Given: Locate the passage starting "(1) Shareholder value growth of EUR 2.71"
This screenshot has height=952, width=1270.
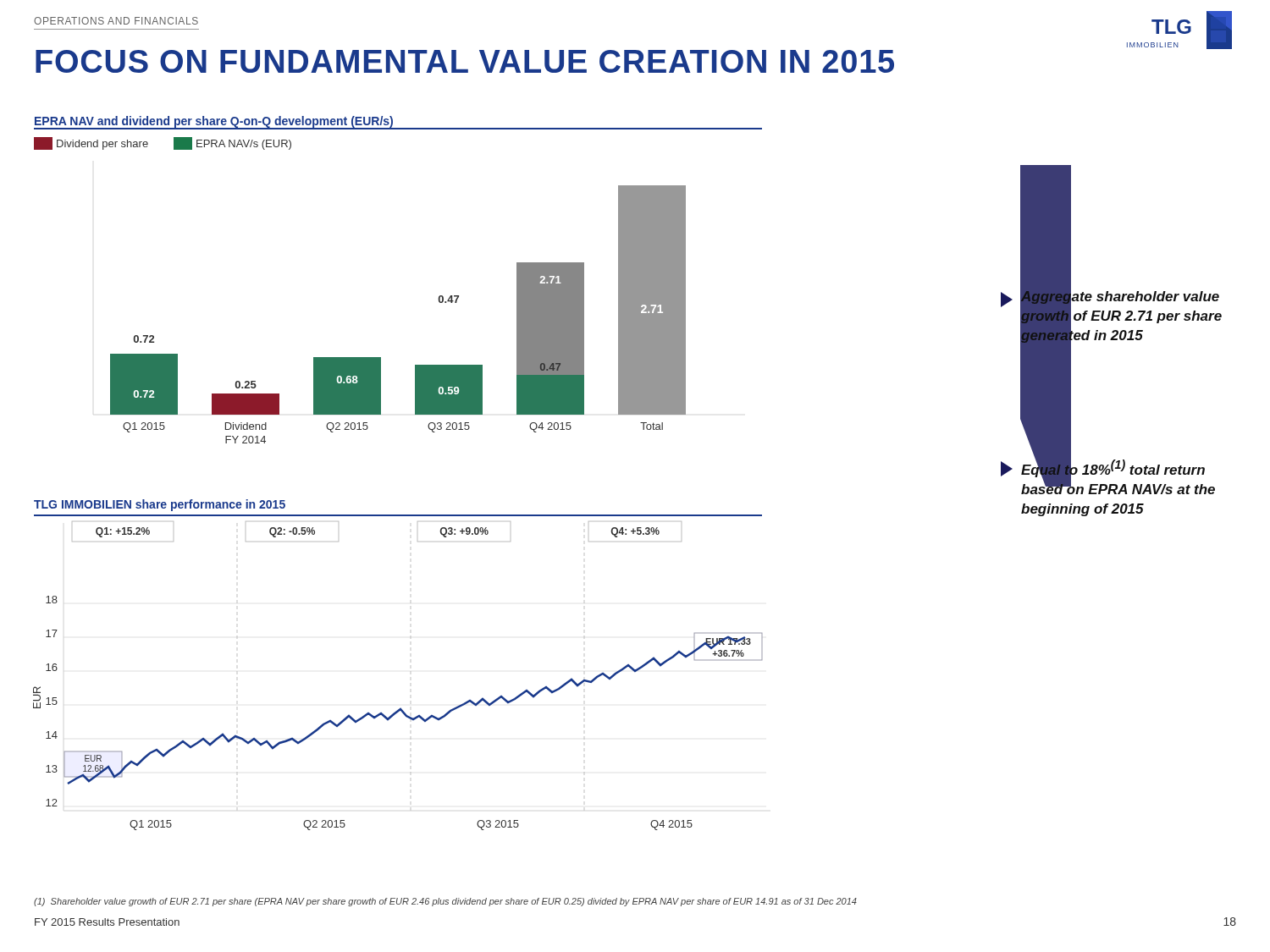Looking at the screenshot, I should [445, 901].
